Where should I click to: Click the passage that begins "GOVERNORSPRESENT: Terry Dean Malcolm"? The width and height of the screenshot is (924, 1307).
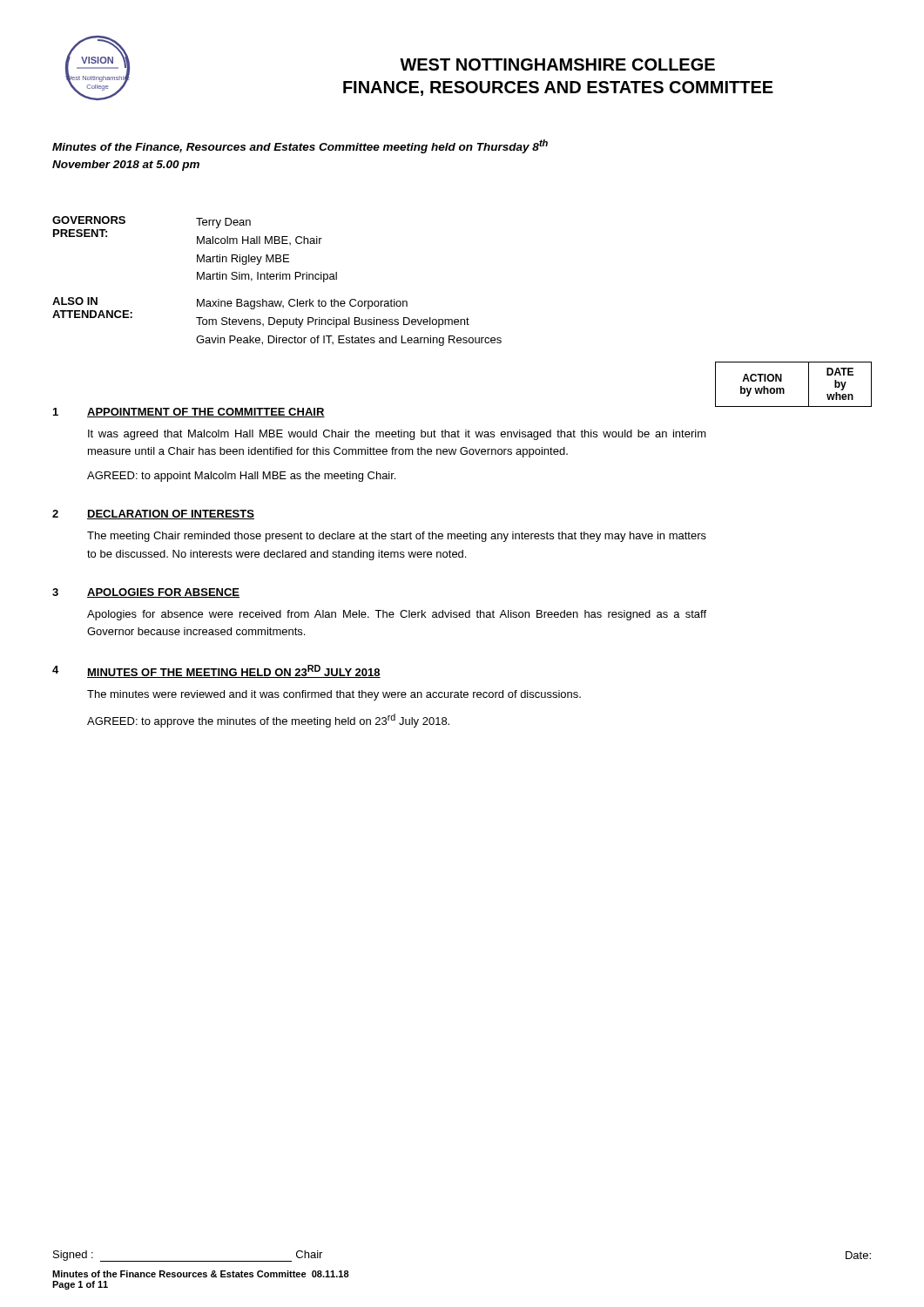195,250
